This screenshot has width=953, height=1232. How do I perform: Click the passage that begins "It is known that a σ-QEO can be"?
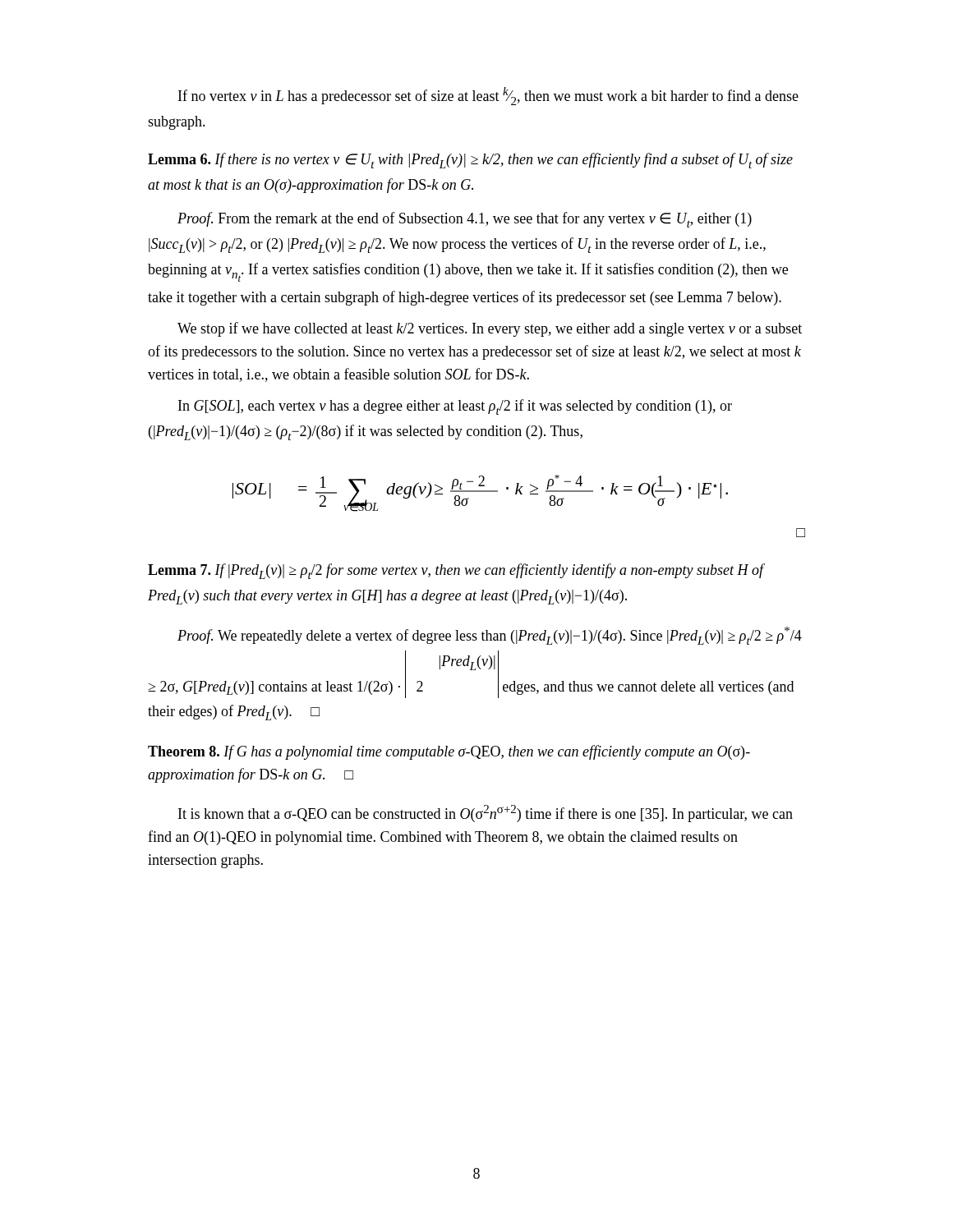(x=476, y=836)
